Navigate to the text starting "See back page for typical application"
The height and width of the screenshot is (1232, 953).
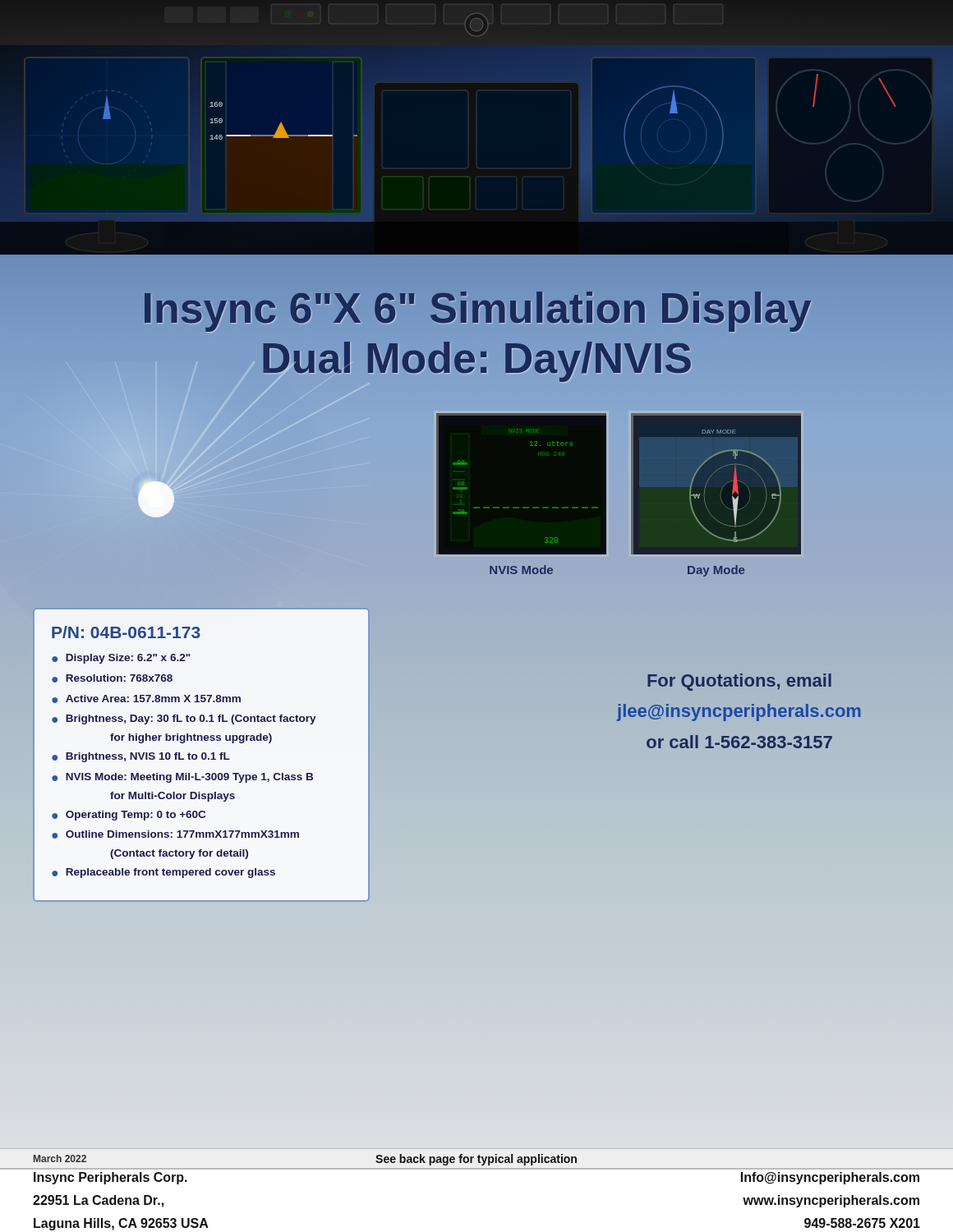pos(476,1159)
